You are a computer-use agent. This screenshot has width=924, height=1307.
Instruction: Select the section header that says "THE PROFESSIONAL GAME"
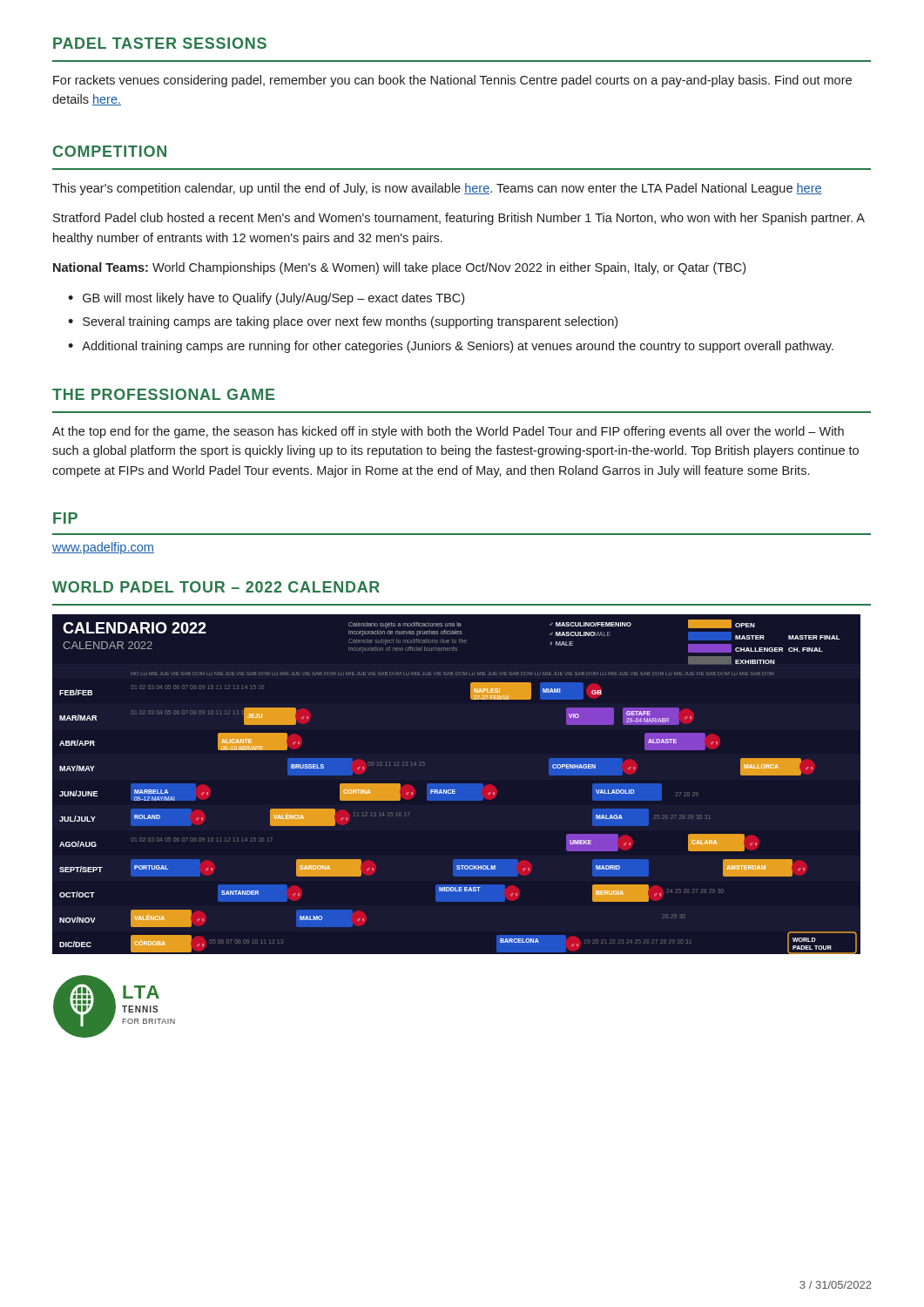click(x=164, y=395)
